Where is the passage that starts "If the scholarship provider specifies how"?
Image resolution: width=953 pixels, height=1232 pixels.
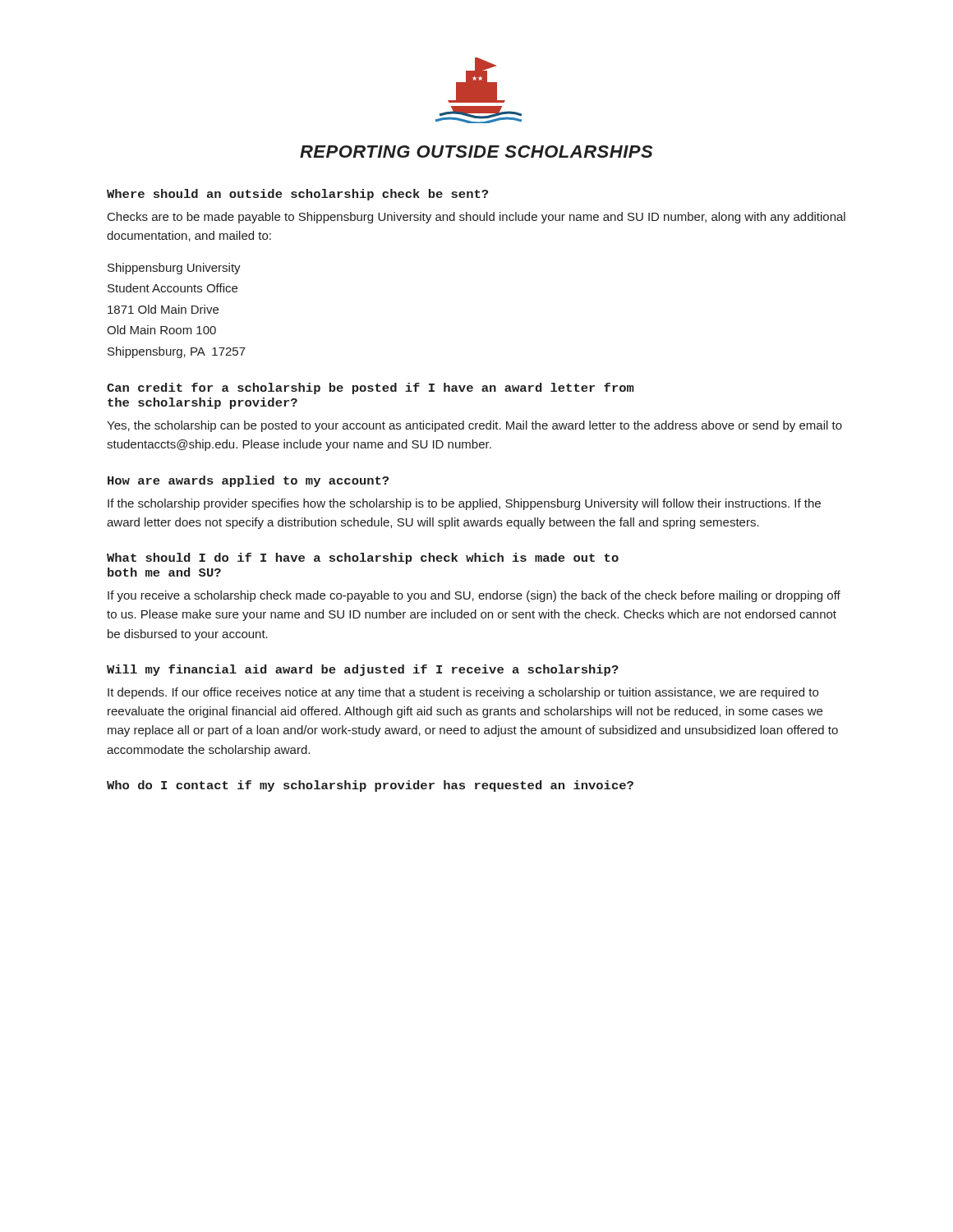click(464, 512)
